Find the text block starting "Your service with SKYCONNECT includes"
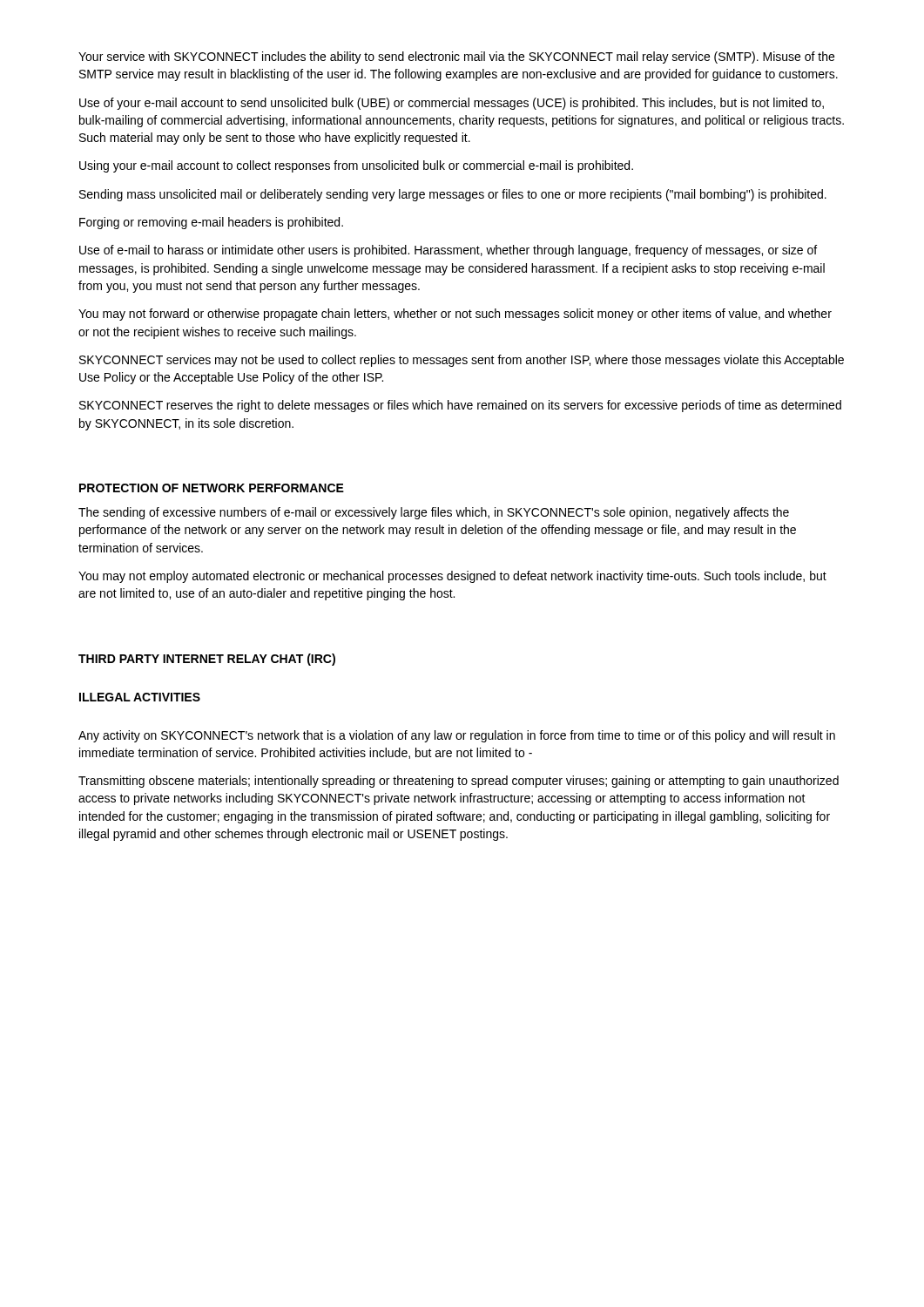The width and height of the screenshot is (924, 1307). [458, 65]
